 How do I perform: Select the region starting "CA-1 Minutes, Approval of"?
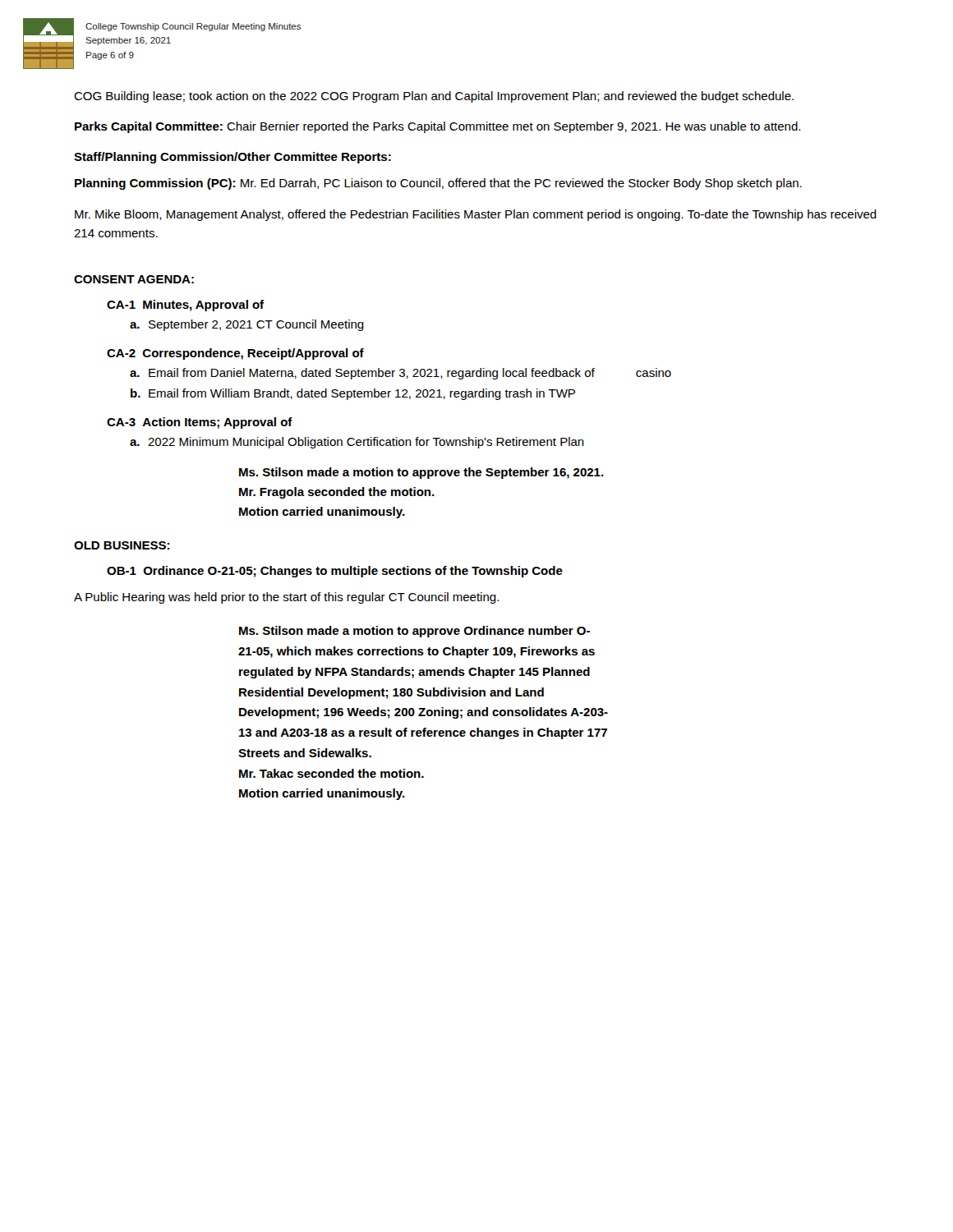(x=185, y=306)
